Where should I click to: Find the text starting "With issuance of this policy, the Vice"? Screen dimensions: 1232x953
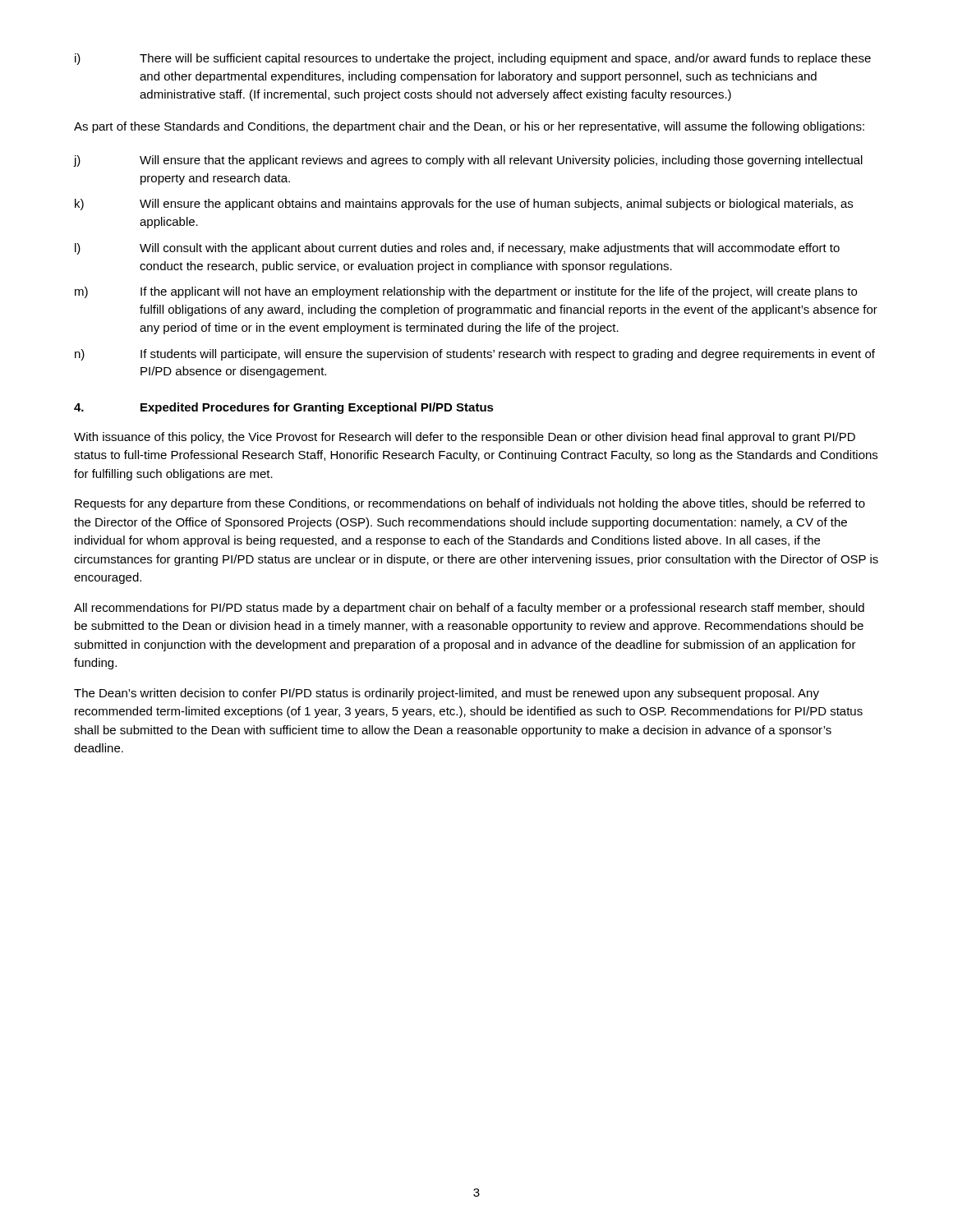[476, 455]
